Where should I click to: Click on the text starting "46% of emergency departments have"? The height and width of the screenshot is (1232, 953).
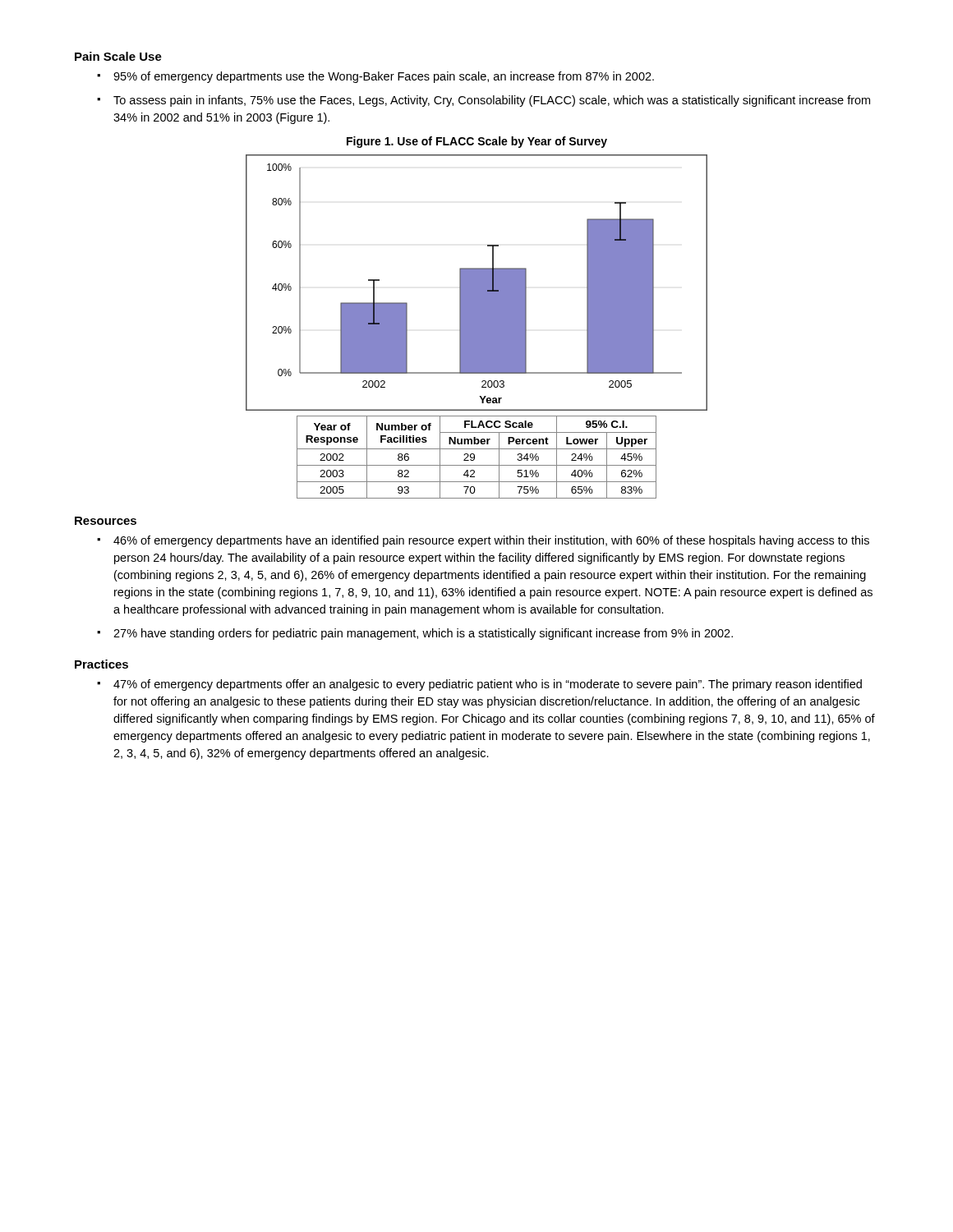(493, 575)
